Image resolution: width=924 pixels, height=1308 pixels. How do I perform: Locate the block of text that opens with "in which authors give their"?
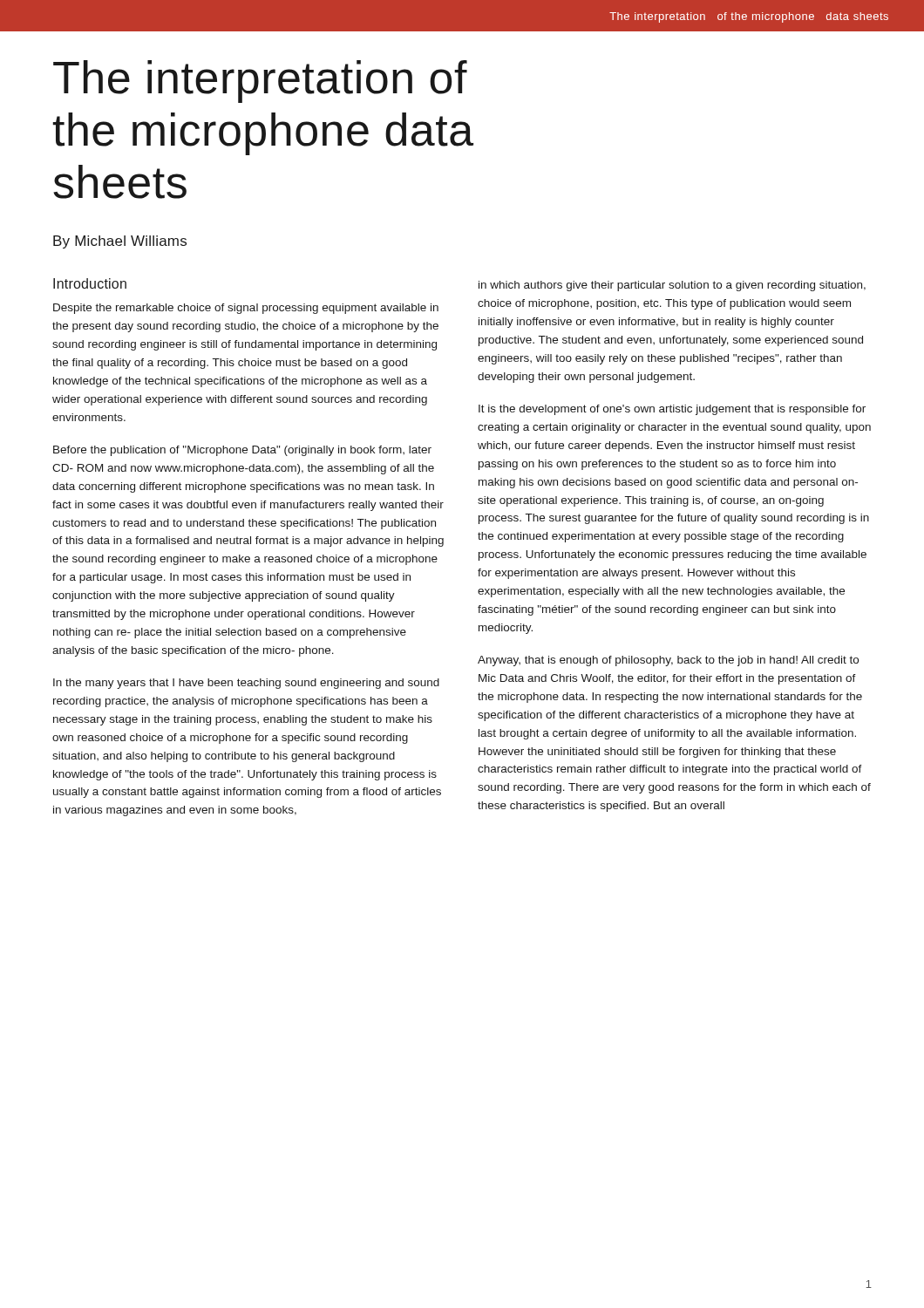(x=675, y=332)
